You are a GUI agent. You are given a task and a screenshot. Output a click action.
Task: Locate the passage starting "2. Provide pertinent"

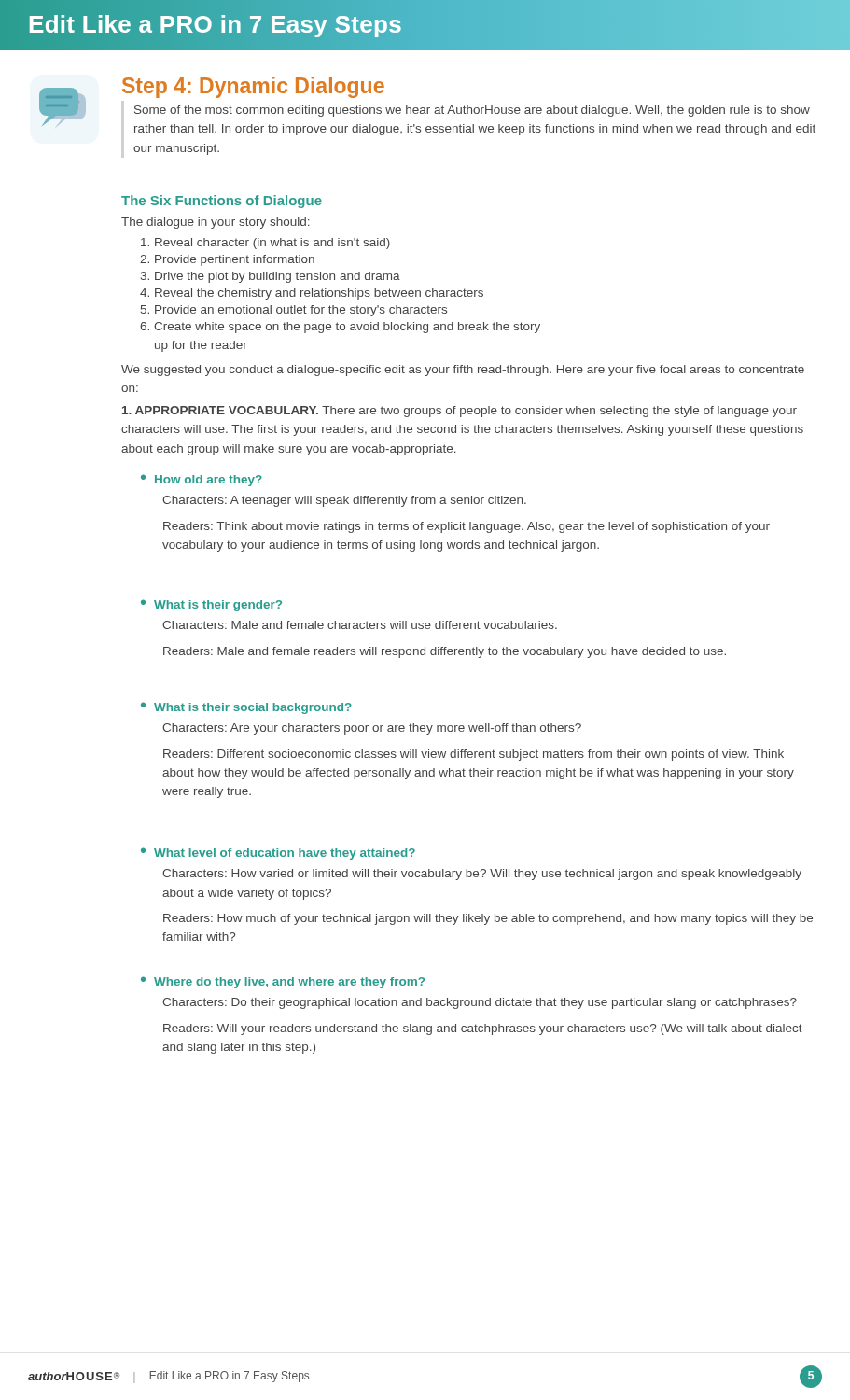click(228, 259)
